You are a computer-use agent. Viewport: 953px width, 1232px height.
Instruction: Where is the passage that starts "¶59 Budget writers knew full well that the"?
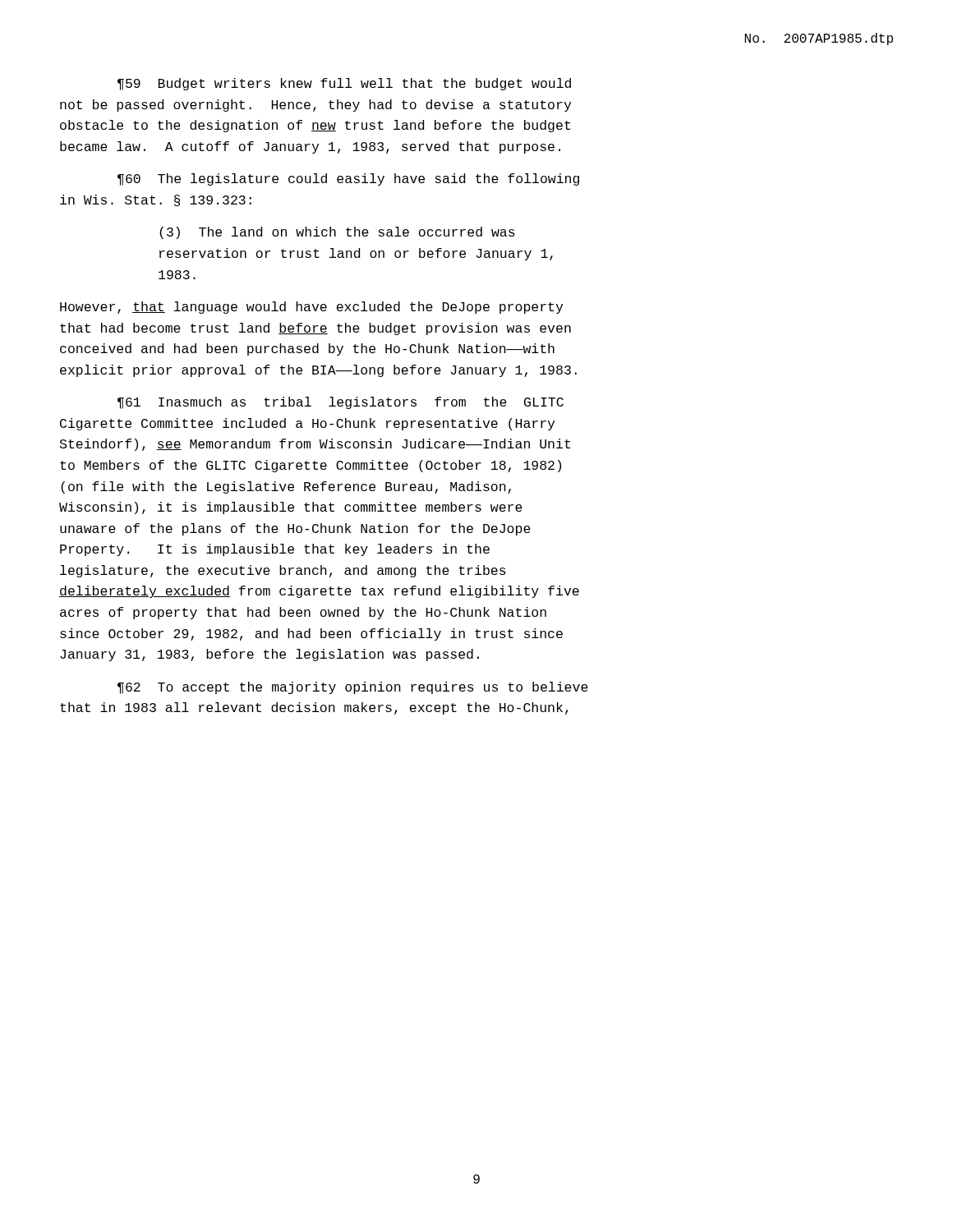click(x=344, y=84)
